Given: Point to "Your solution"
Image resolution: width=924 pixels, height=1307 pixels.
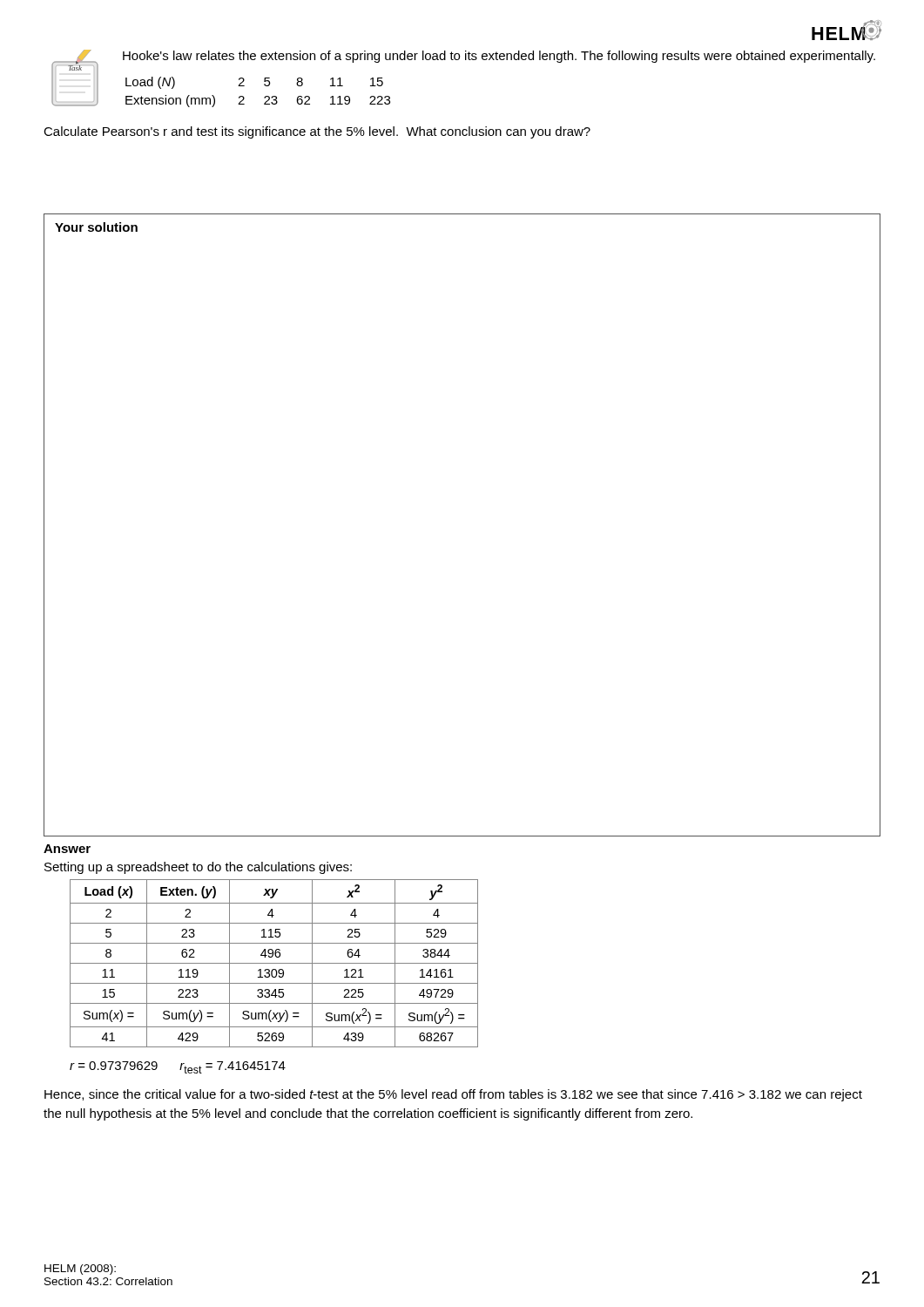Looking at the screenshot, I should (96, 227).
